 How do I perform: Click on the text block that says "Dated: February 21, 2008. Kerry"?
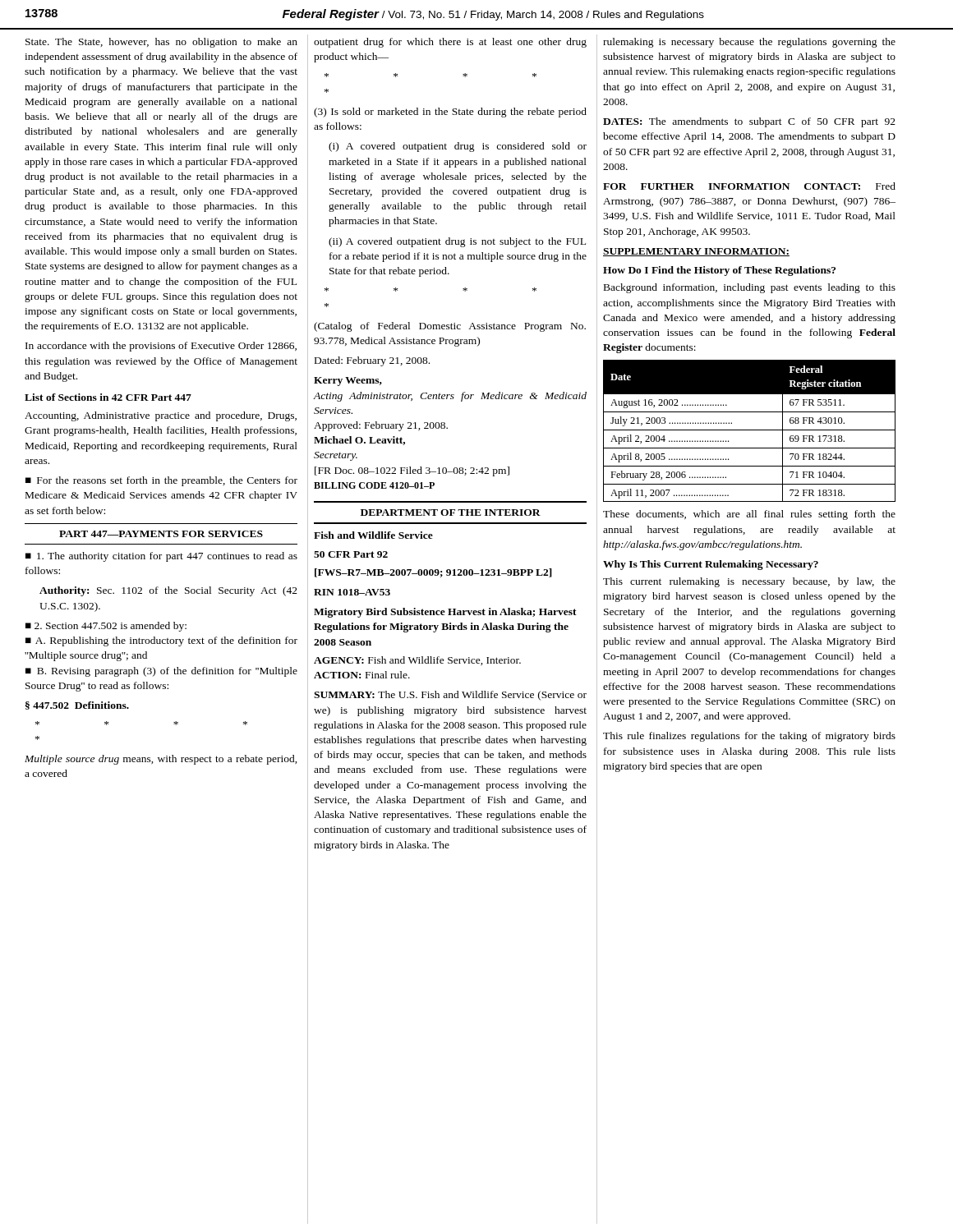tap(450, 423)
